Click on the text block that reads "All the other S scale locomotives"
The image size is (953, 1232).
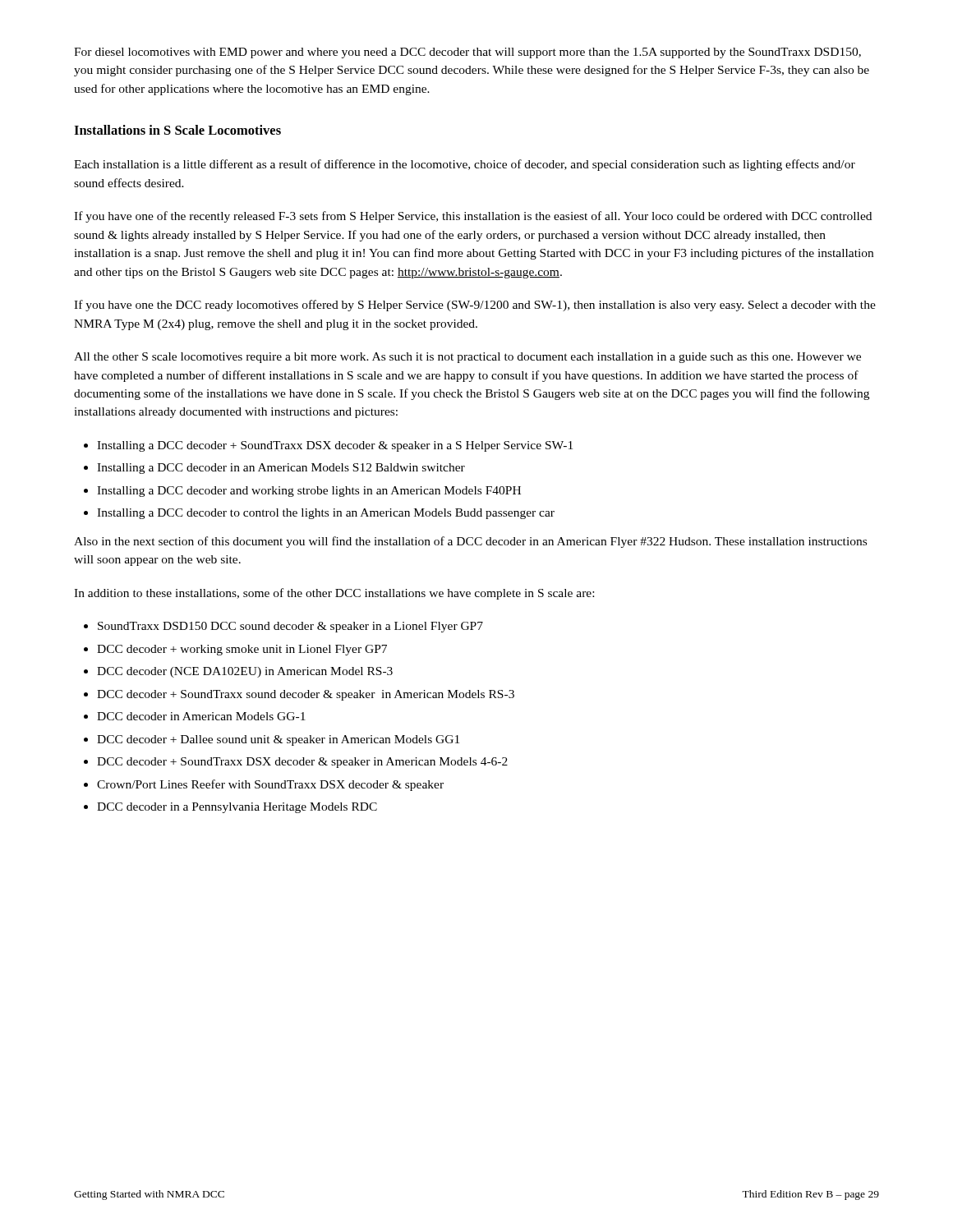472,384
